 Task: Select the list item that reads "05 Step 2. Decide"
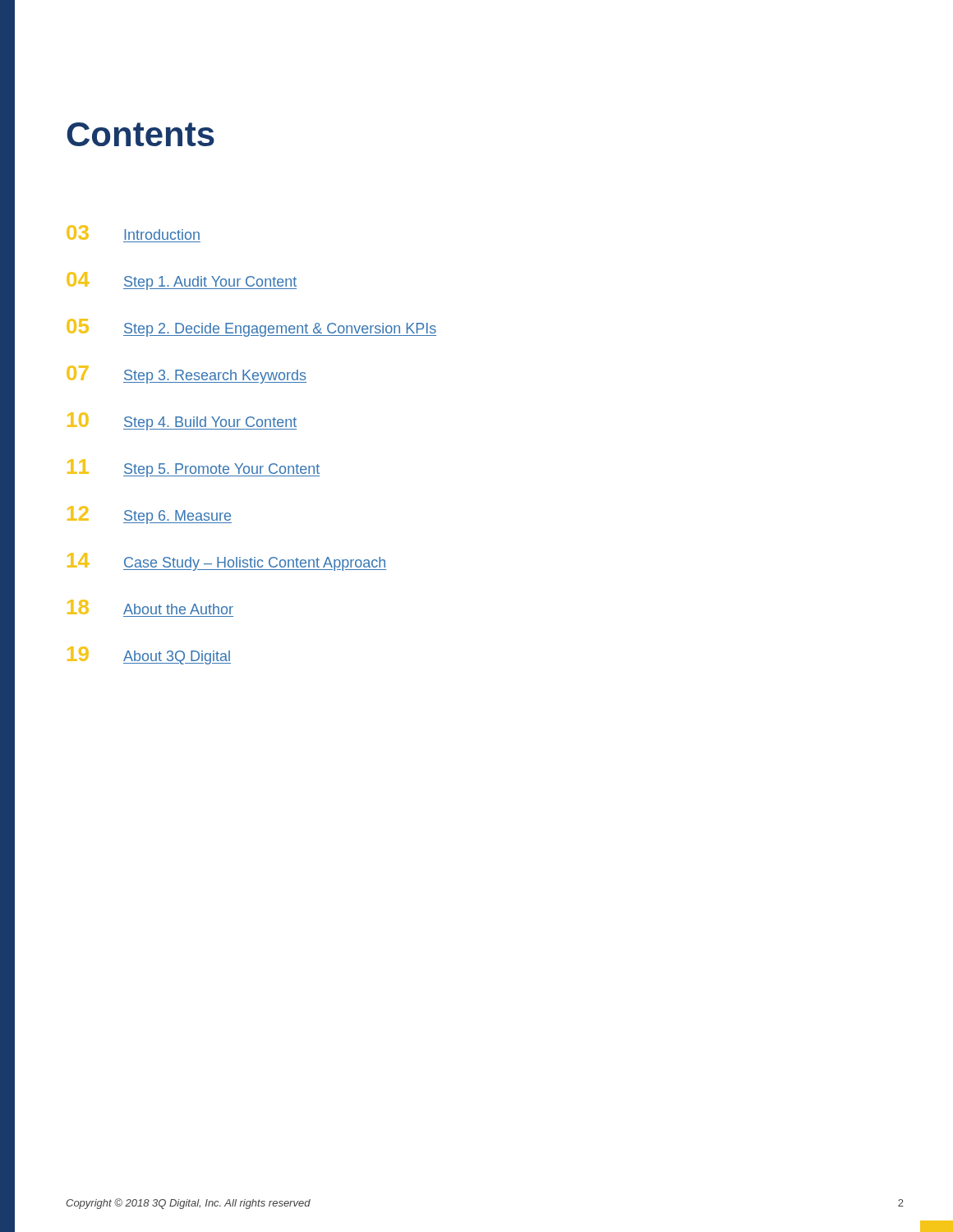coord(251,326)
